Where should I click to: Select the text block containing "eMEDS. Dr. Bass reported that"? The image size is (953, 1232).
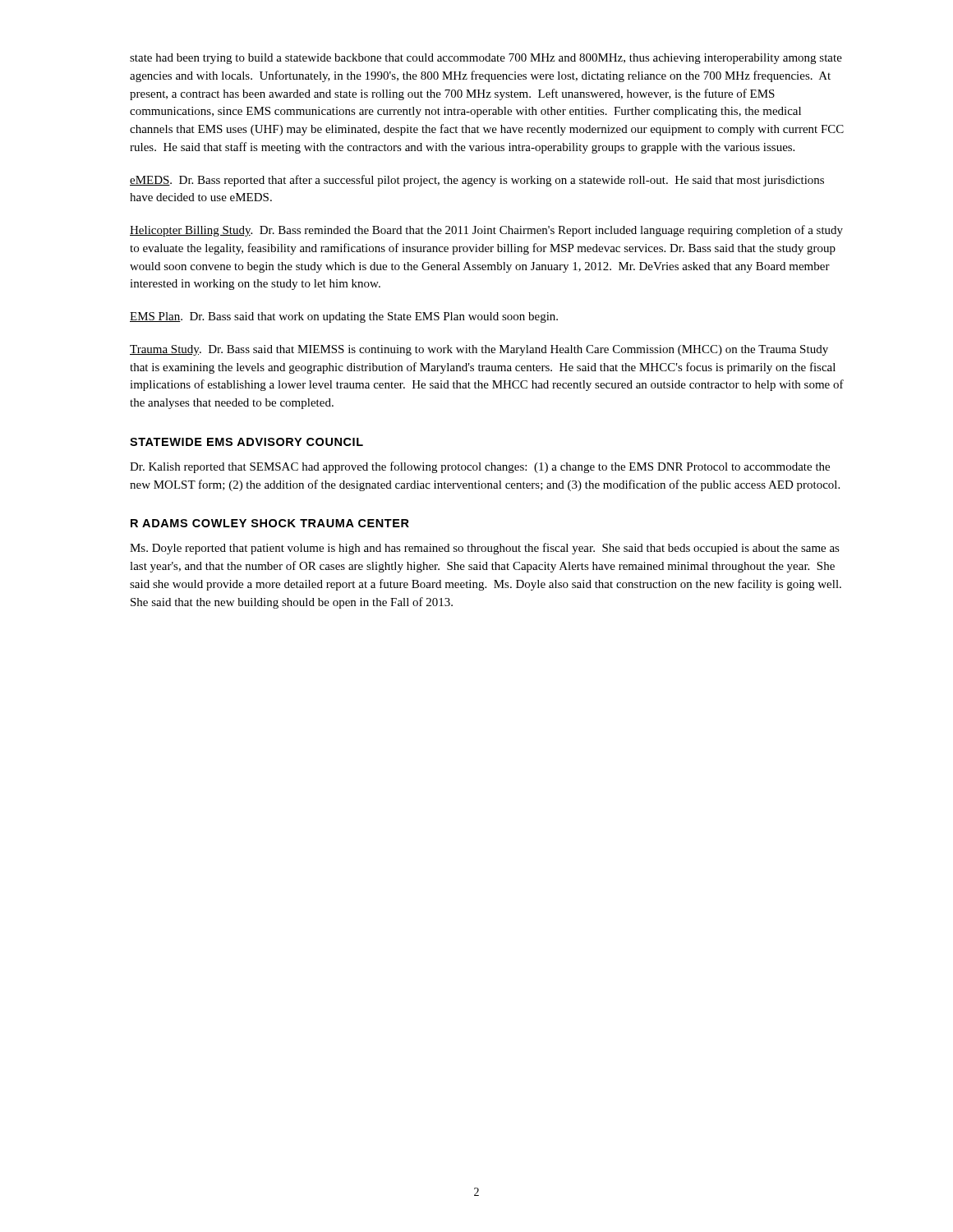pos(477,188)
